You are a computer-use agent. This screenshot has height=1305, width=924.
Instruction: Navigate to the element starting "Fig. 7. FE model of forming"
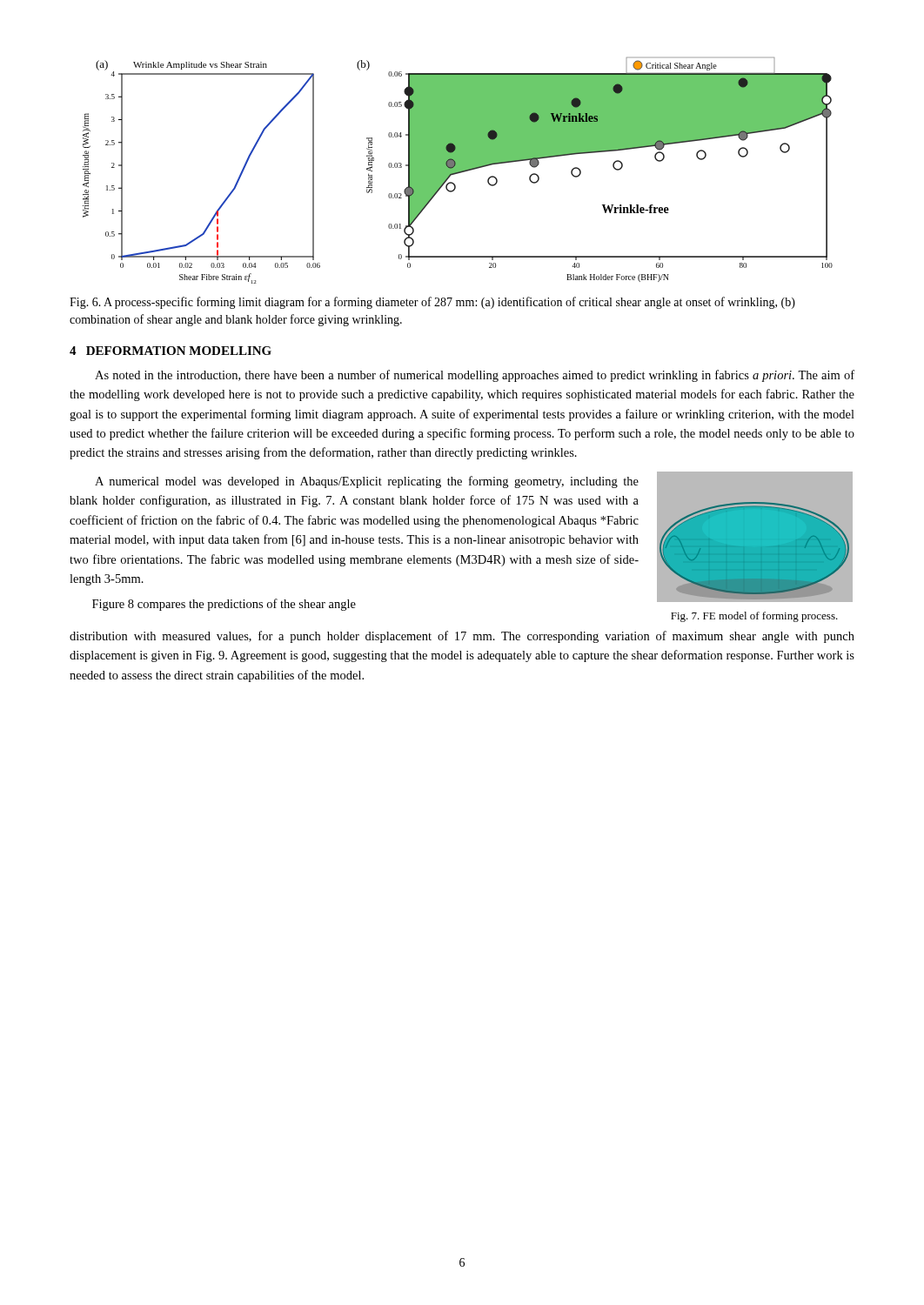point(754,615)
